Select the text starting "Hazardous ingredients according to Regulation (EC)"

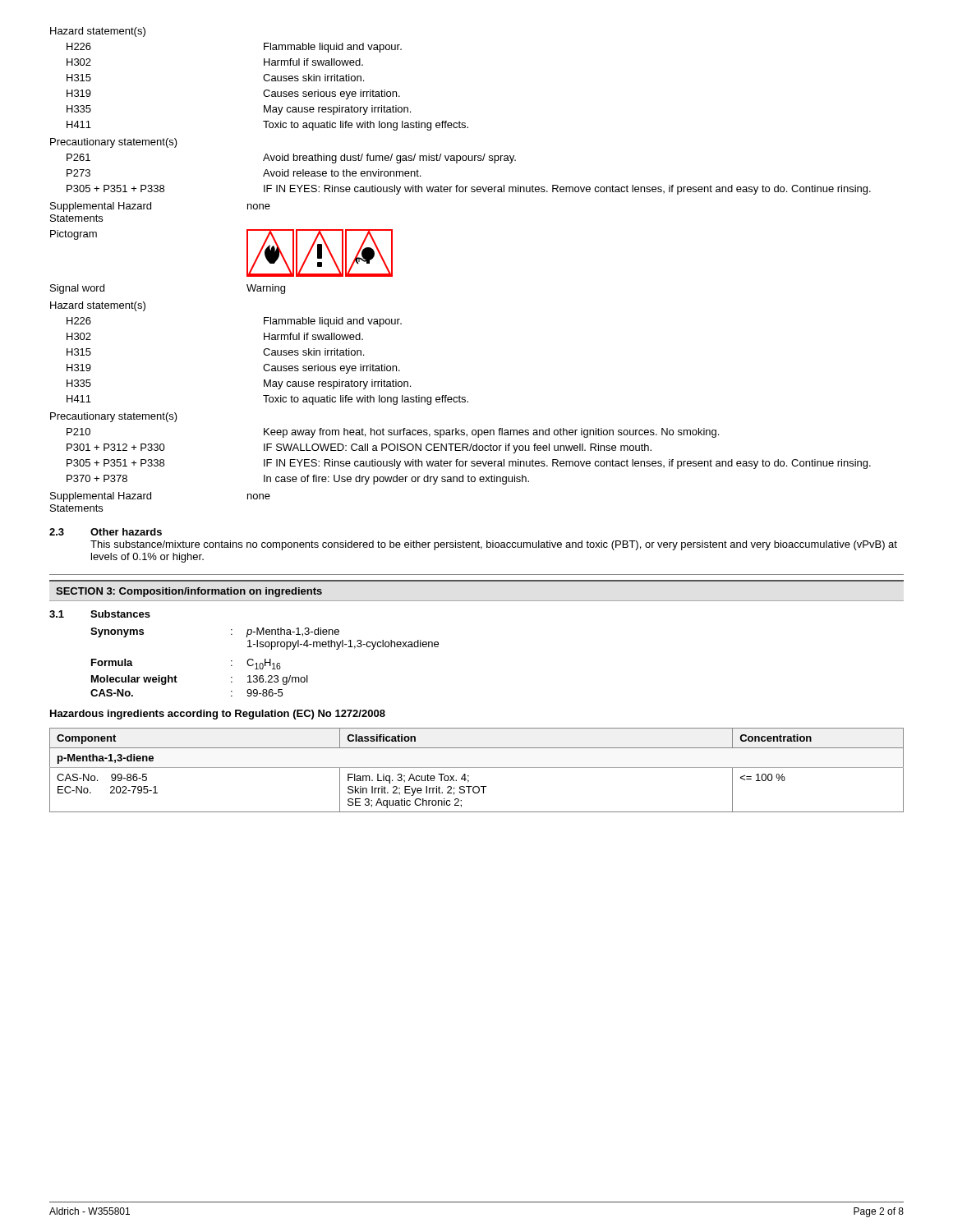pyautogui.click(x=217, y=713)
